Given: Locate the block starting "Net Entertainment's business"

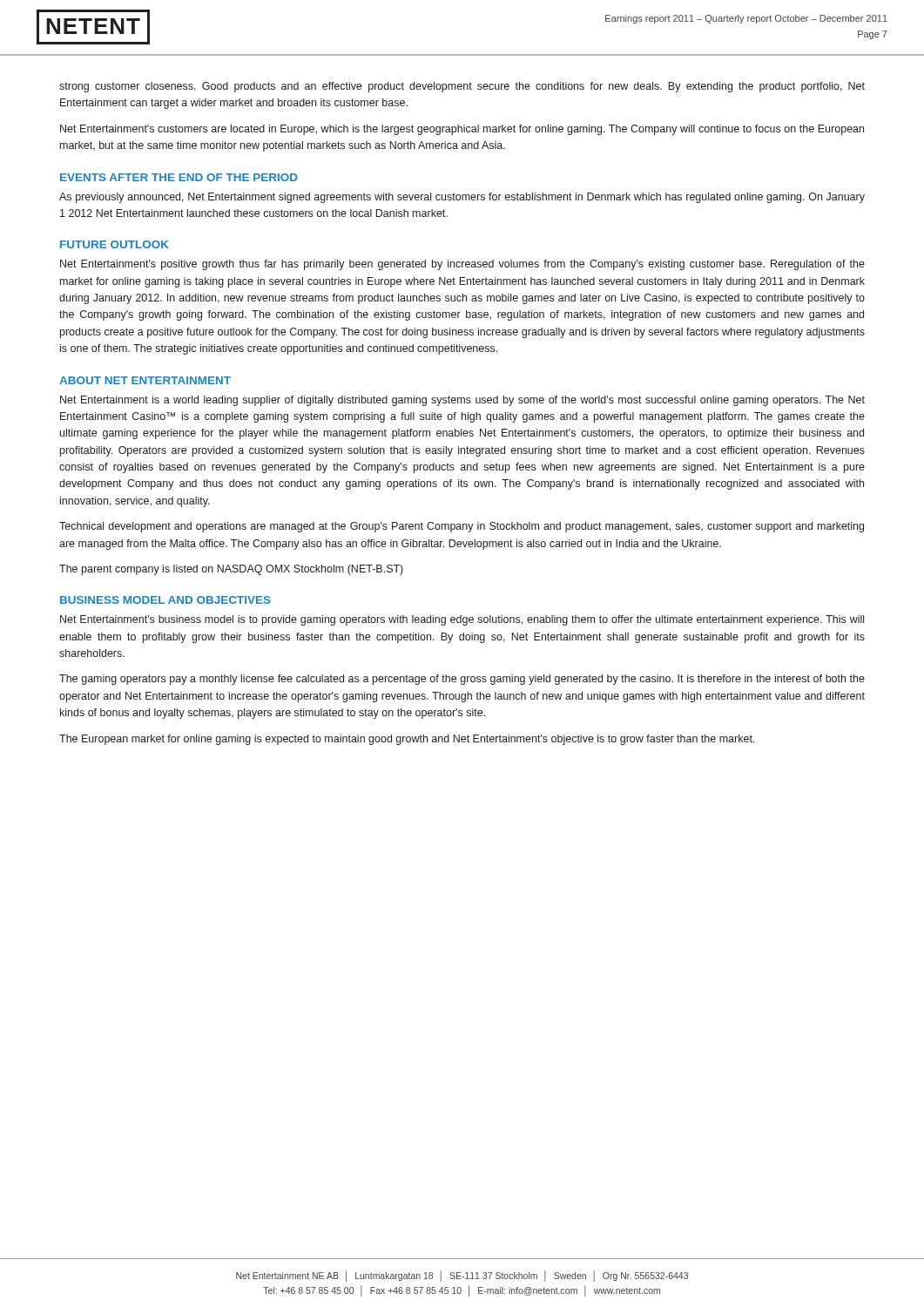Looking at the screenshot, I should coord(462,637).
